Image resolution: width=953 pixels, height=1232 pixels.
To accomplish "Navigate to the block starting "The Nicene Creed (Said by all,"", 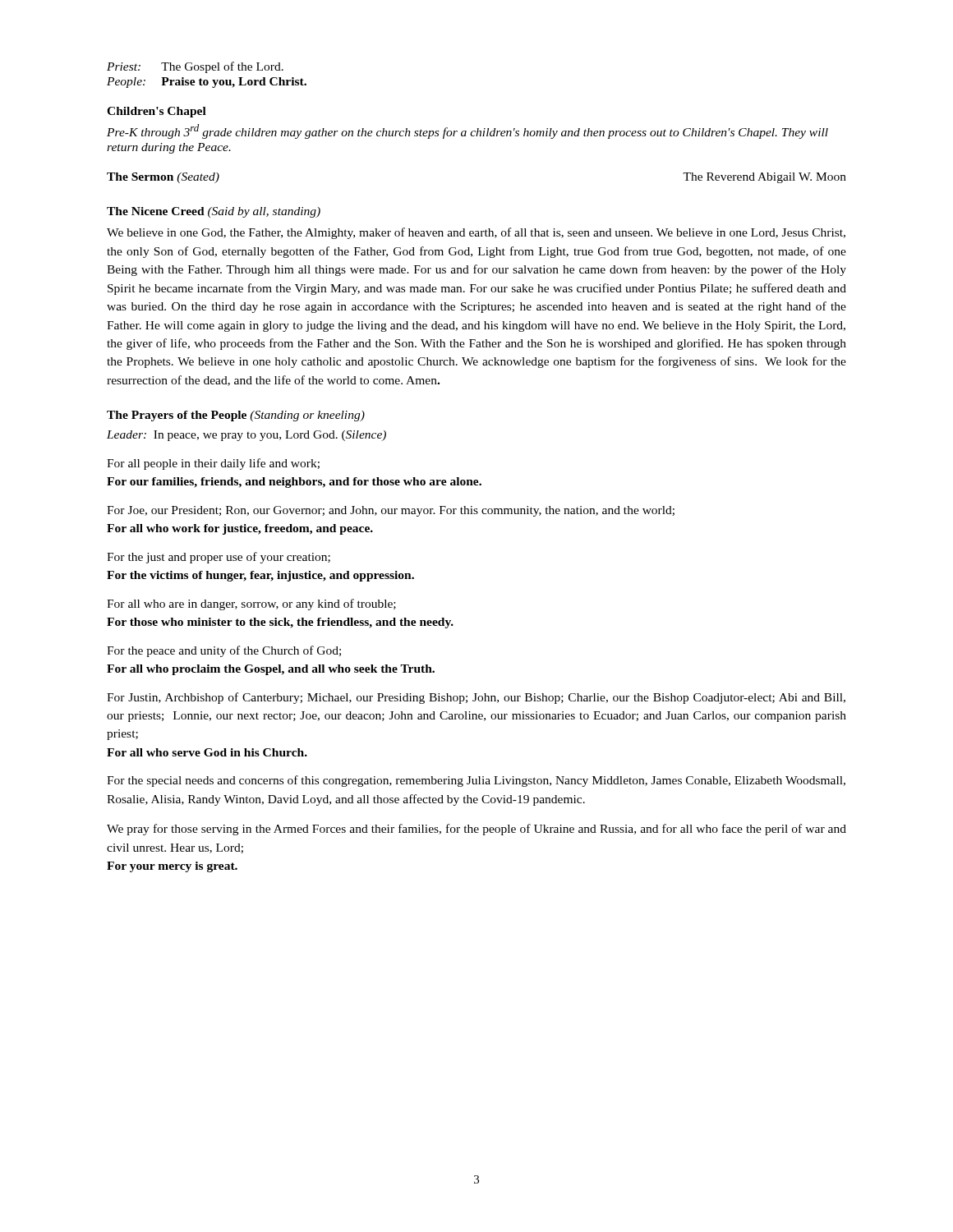I will 214,211.
